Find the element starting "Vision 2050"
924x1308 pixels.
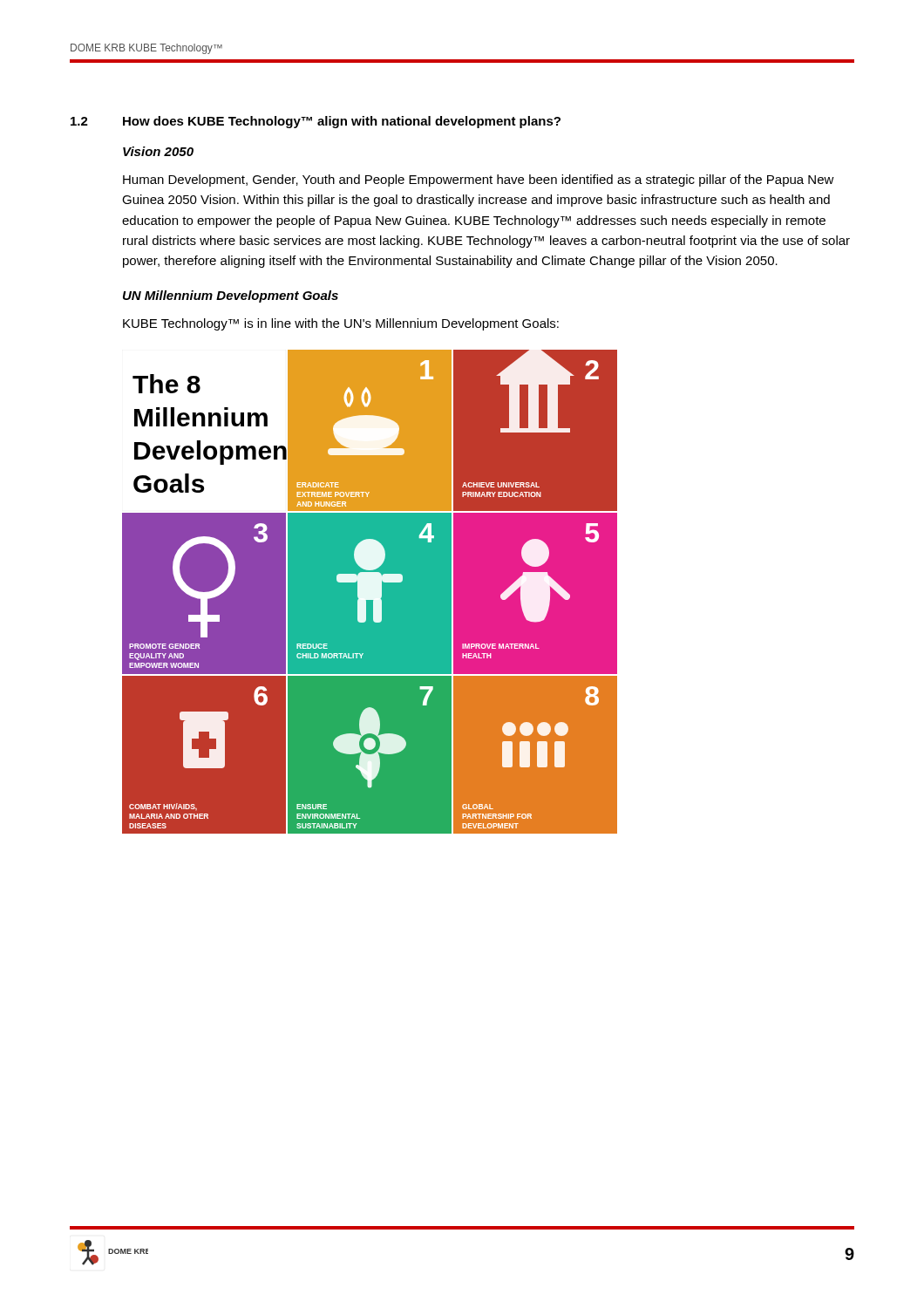click(x=158, y=151)
